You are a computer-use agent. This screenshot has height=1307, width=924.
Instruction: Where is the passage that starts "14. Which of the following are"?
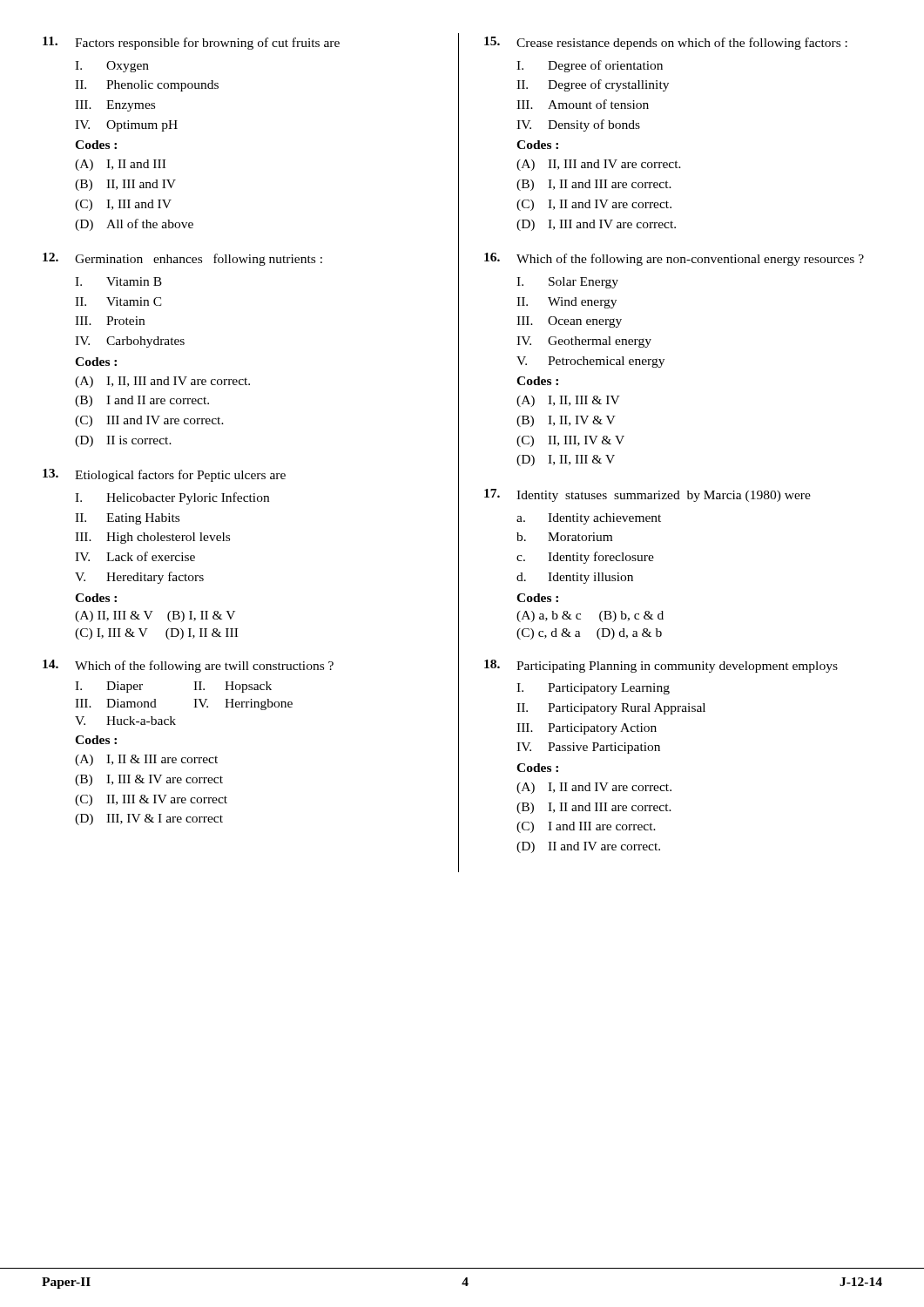click(x=188, y=666)
